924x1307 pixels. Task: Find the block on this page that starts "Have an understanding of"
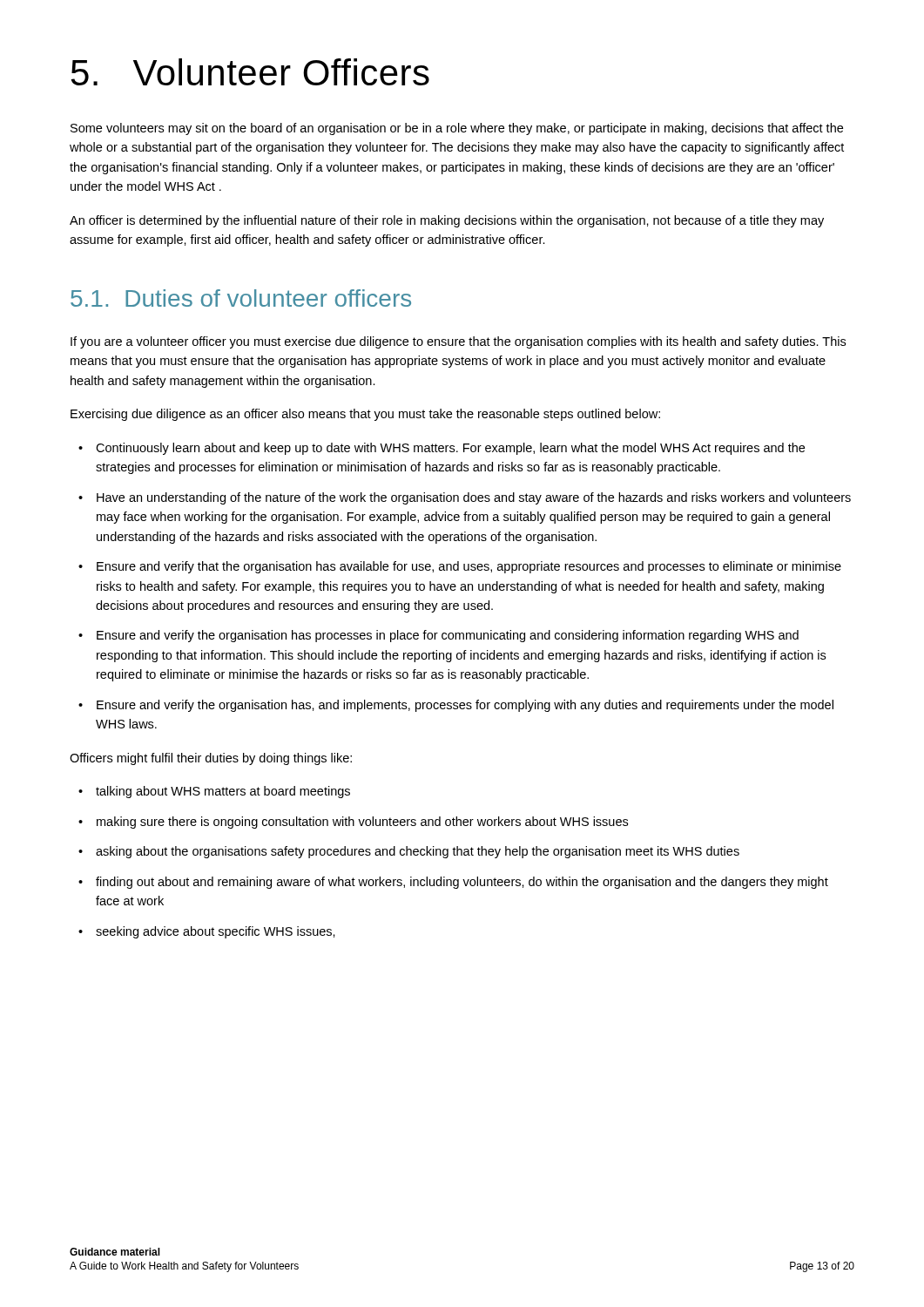462,517
